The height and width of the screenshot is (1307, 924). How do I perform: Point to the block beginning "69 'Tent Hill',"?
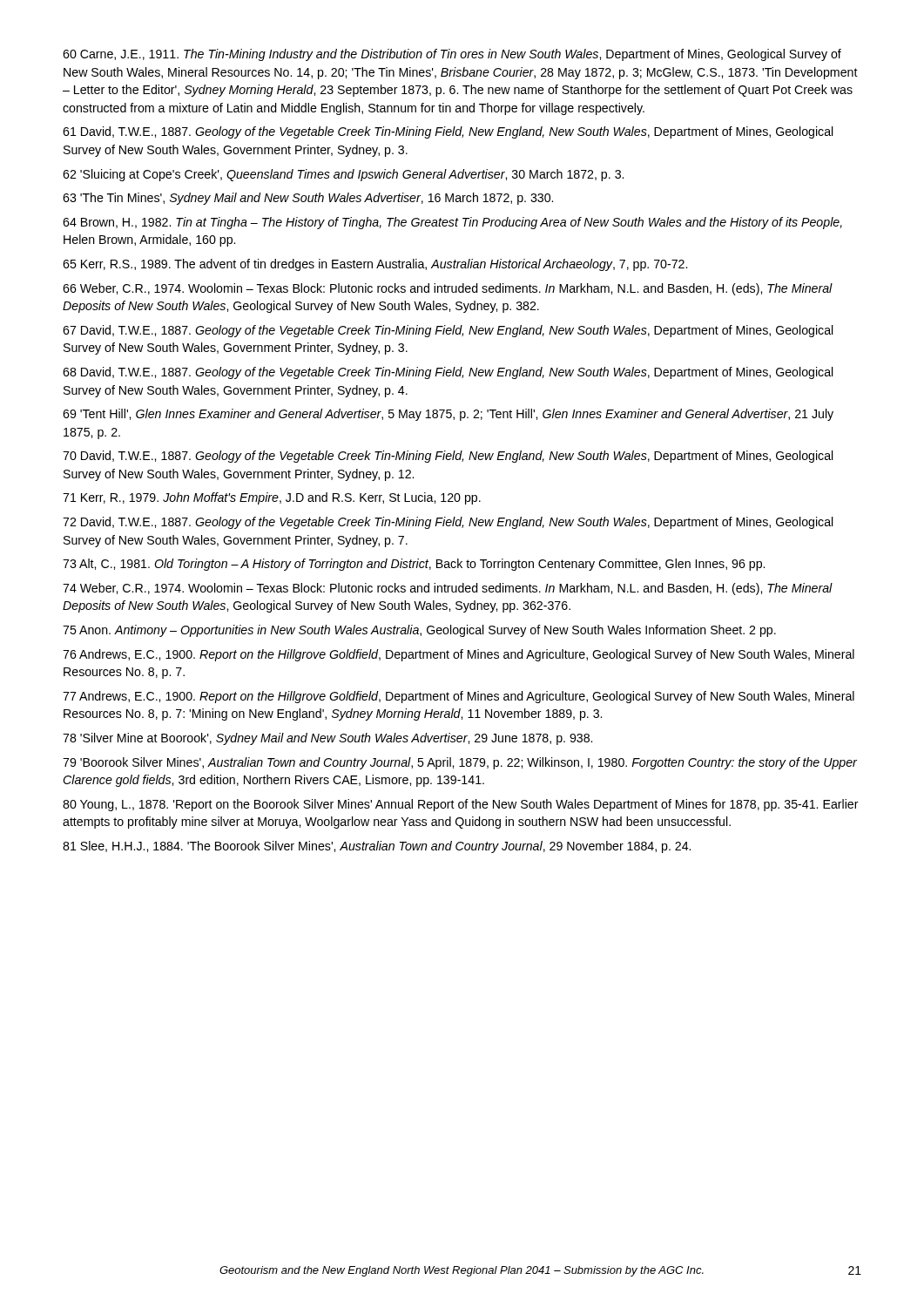click(x=448, y=423)
